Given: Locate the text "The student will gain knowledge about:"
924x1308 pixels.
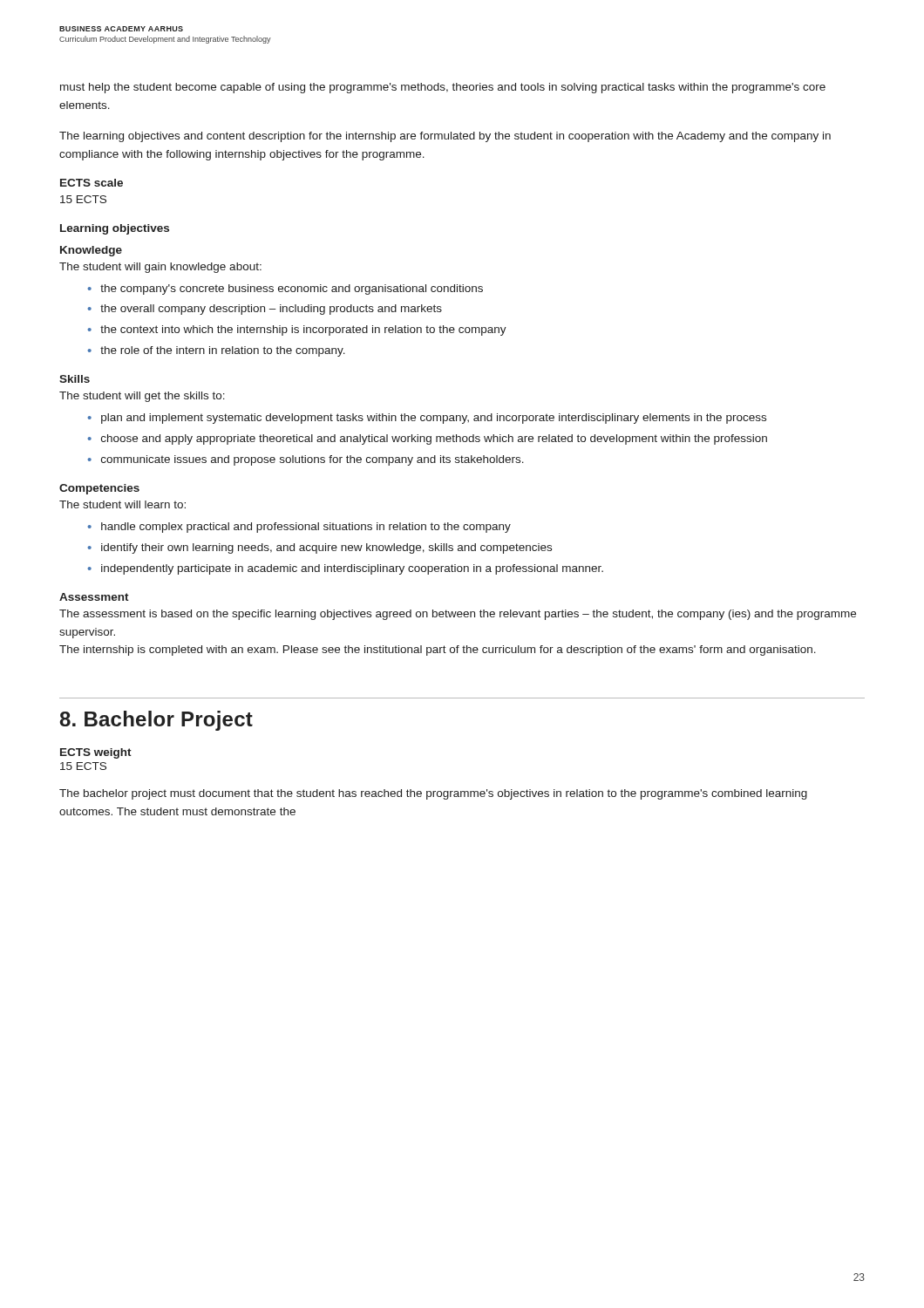Looking at the screenshot, I should (x=161, y=266).
